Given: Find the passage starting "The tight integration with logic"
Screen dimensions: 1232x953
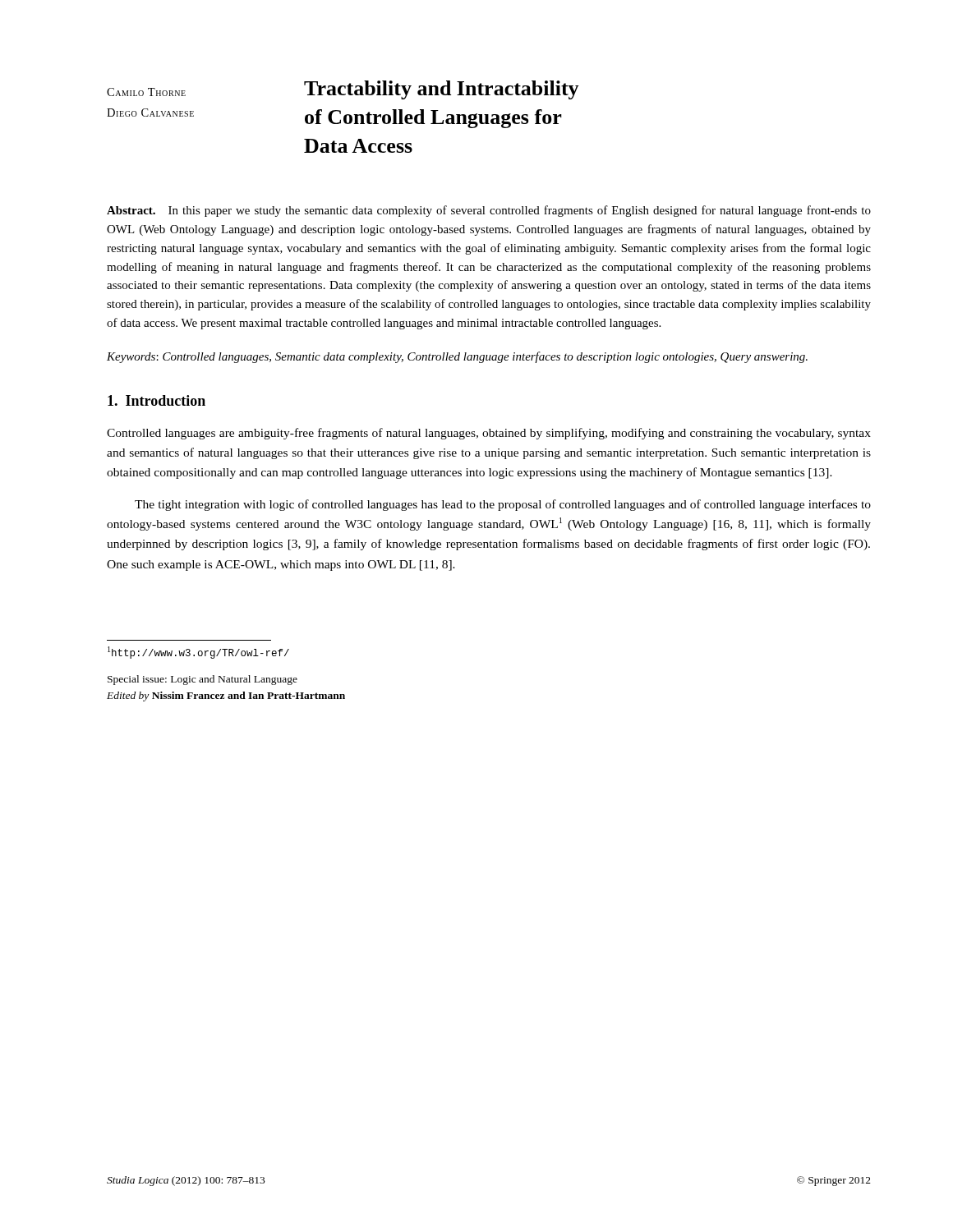Looking at the screenshot, I should coord(489,534).
